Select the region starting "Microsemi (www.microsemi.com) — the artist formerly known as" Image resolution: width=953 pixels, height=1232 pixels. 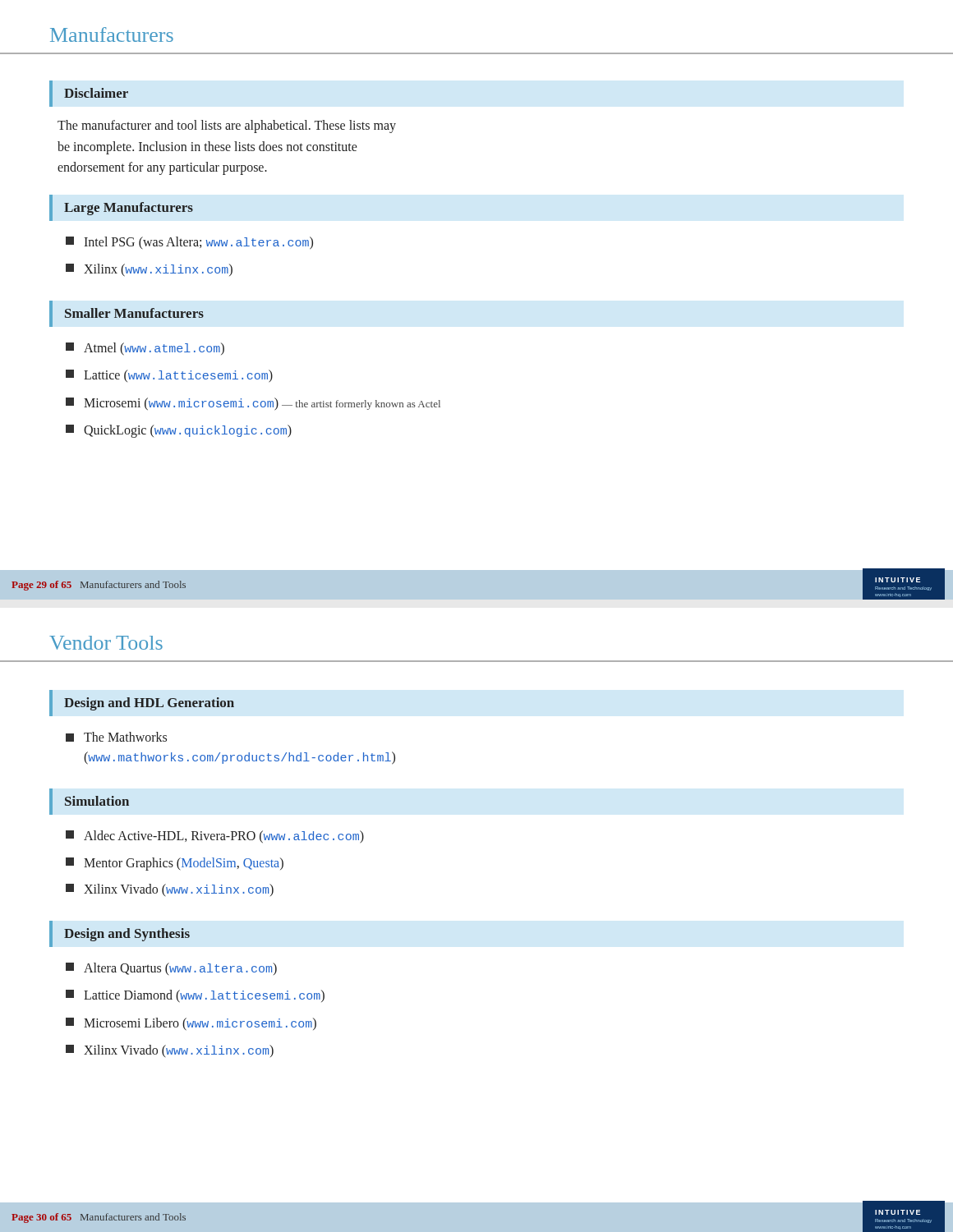[253, 404]
